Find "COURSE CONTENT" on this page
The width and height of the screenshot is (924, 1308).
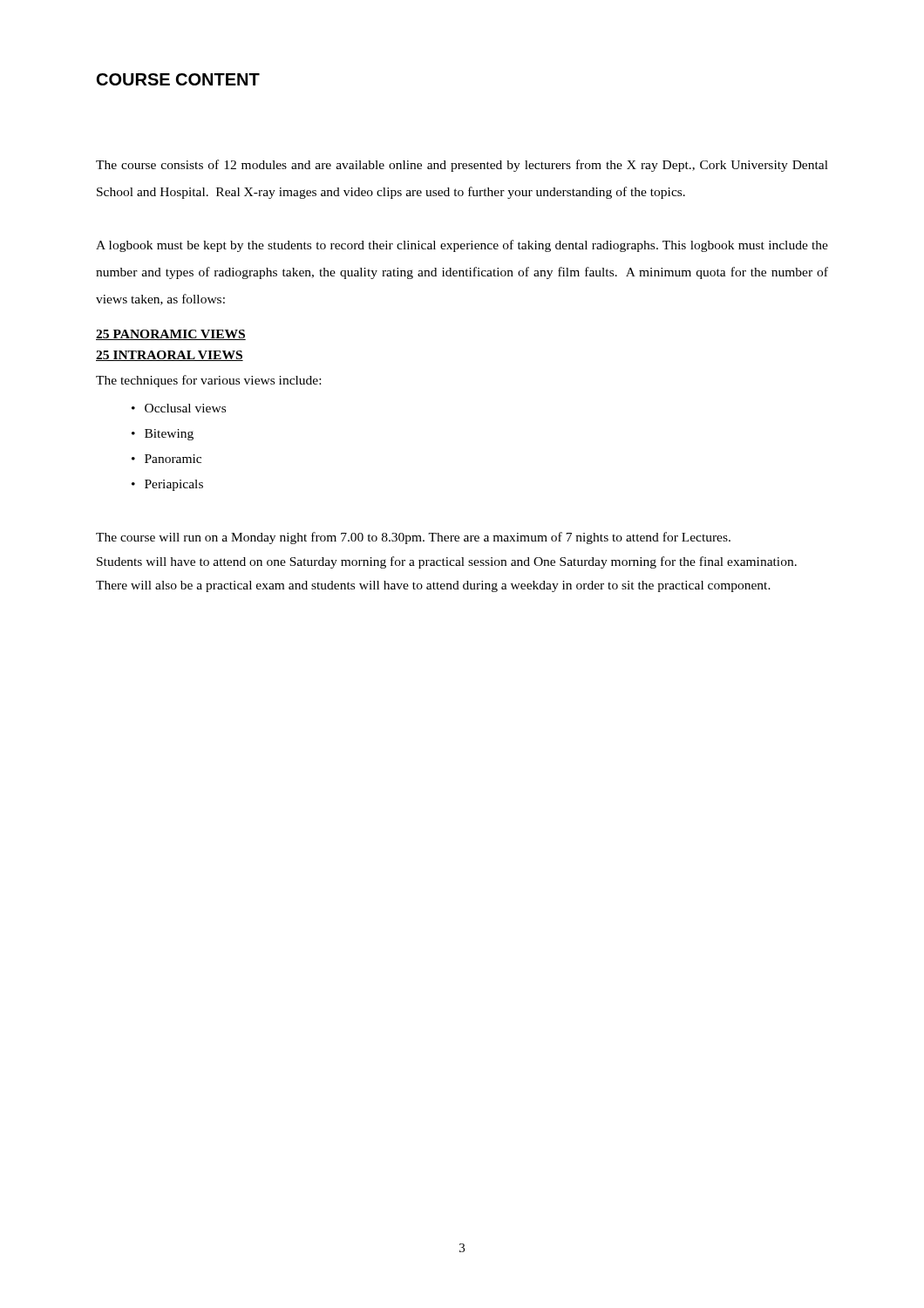[178, 79]
